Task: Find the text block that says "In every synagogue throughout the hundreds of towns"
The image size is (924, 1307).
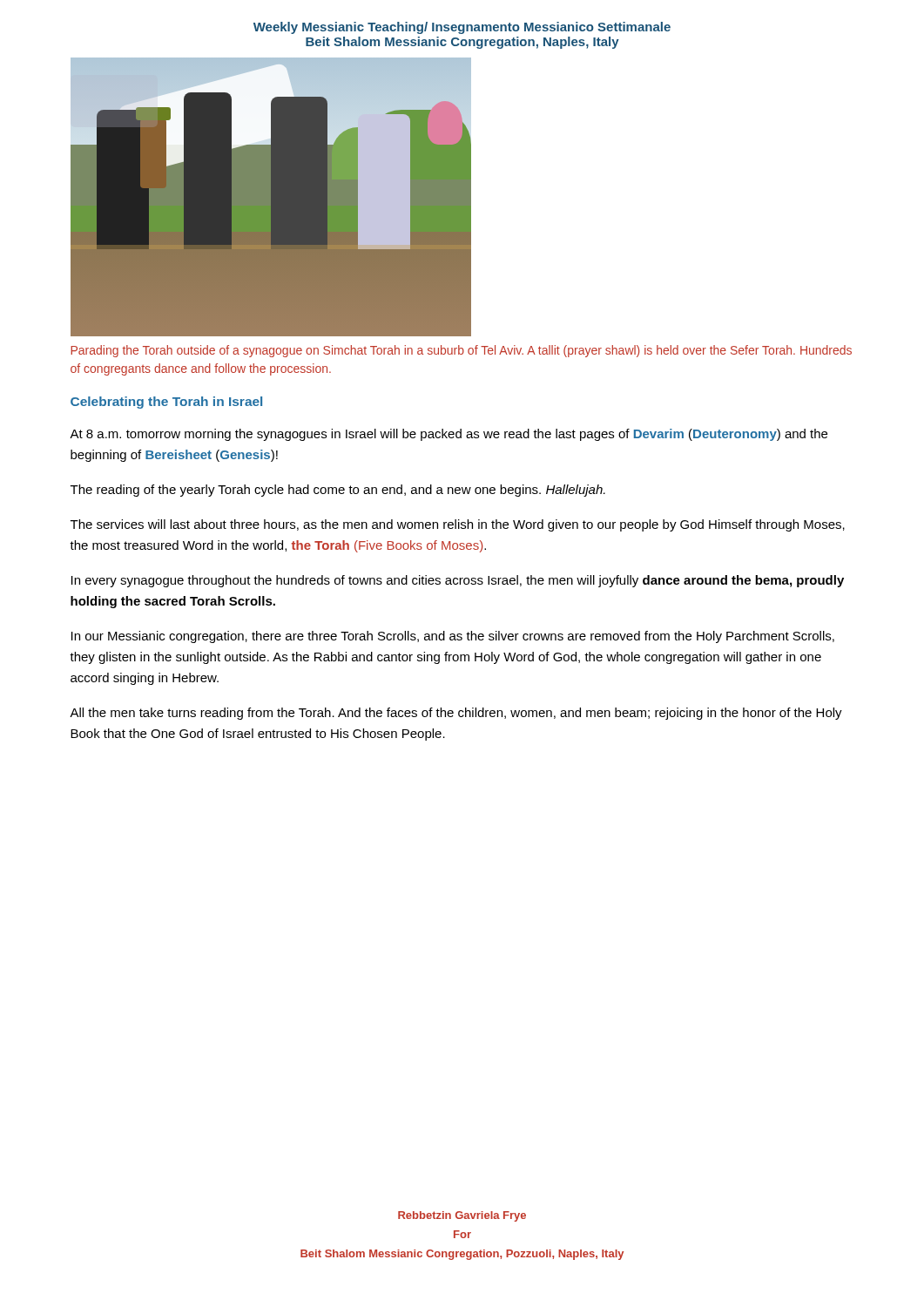Action: [x=457, y=590]
